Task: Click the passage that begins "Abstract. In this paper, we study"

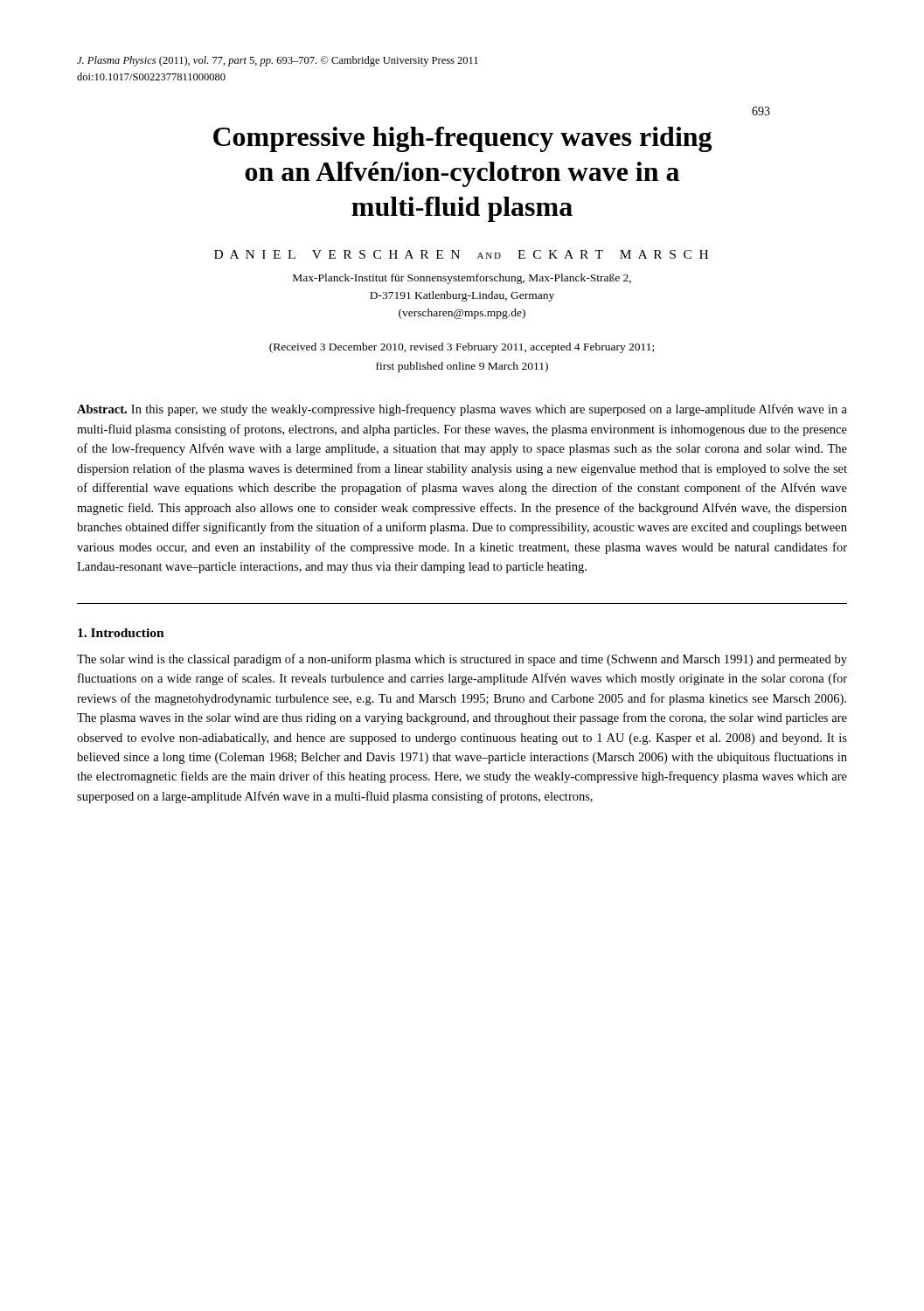Action: pos(462,488)
